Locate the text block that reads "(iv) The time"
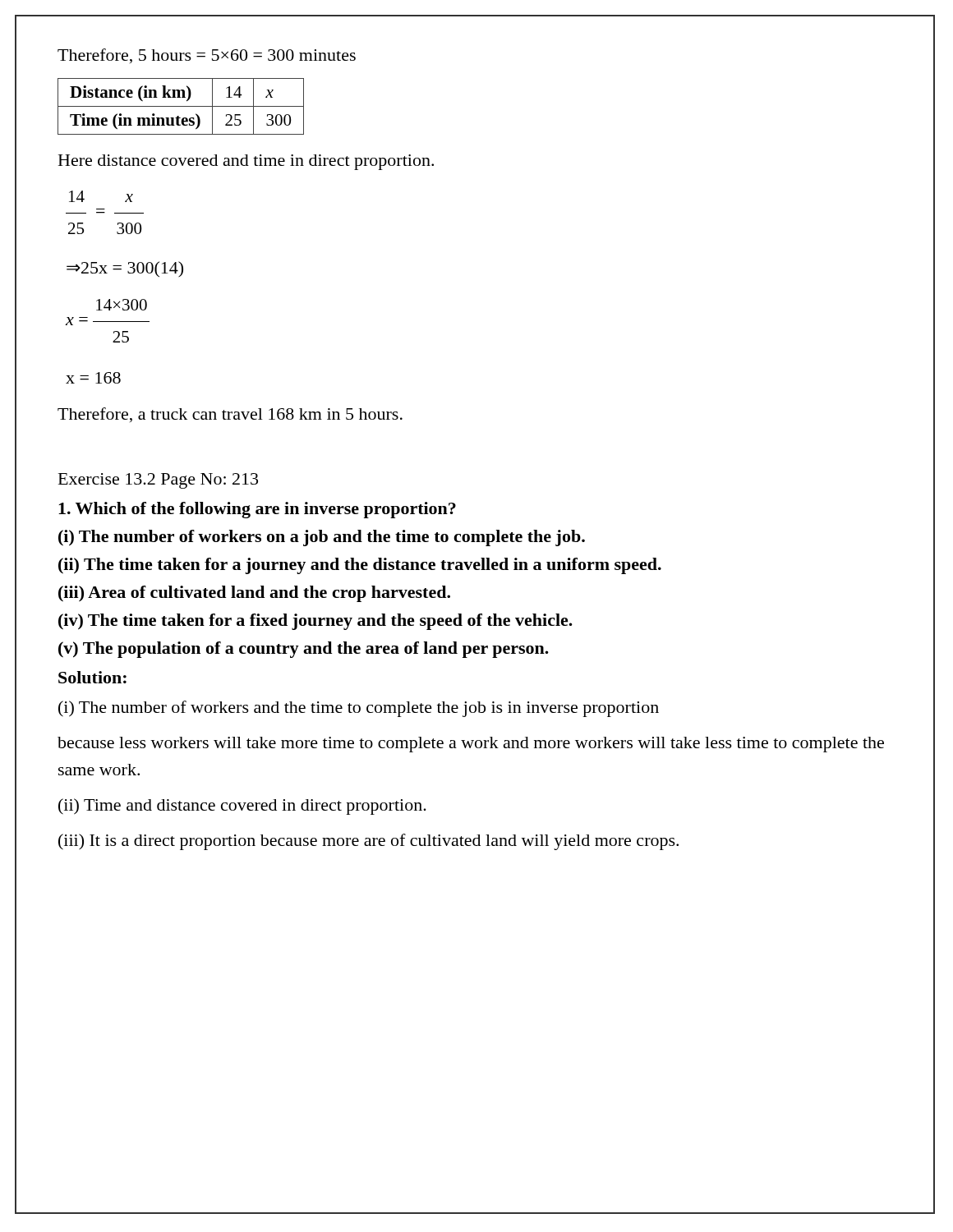Viewport: 953px width, 1232px height. tap(315, 620)
